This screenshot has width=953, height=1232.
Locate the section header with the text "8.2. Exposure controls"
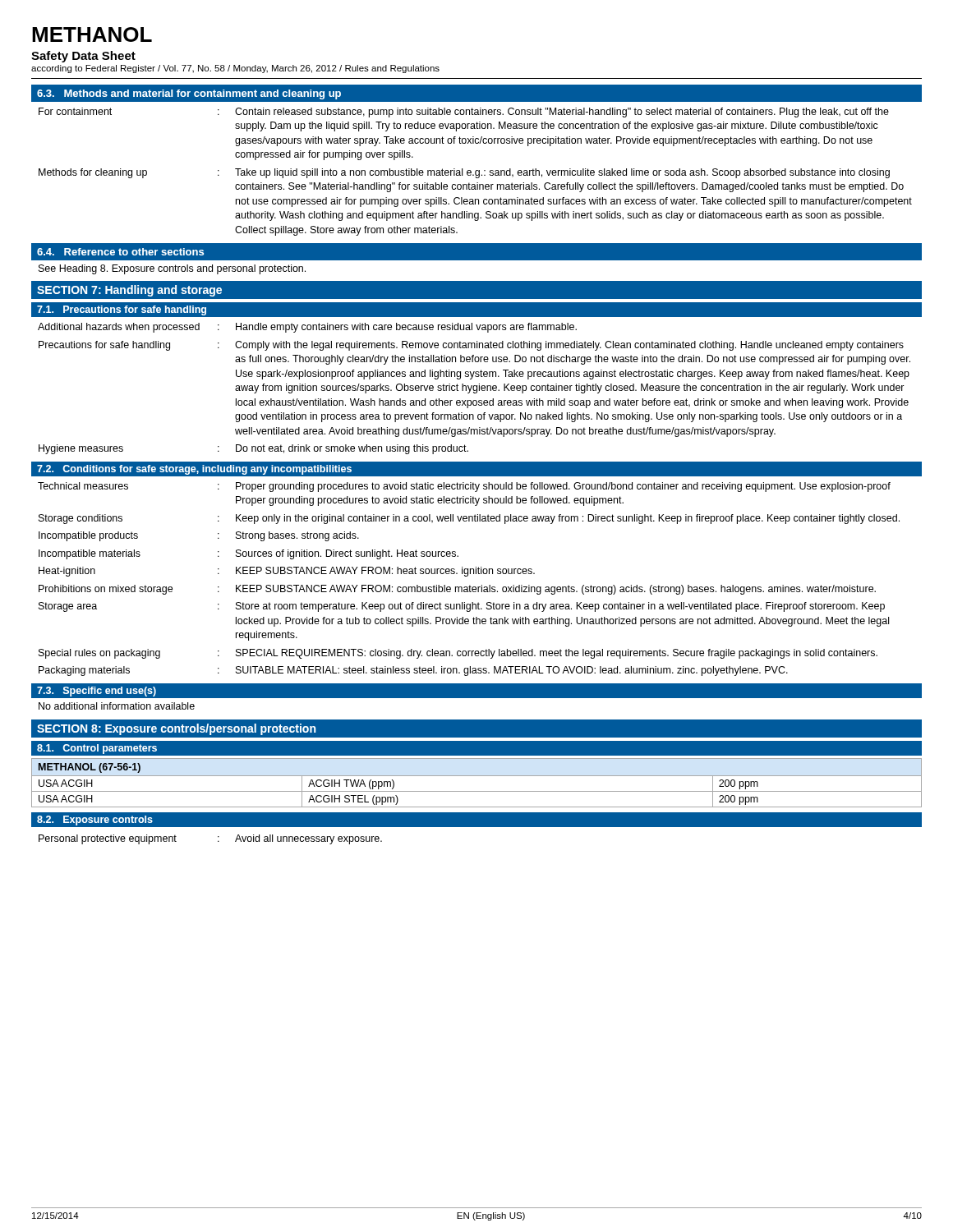(x=95, y=819)
